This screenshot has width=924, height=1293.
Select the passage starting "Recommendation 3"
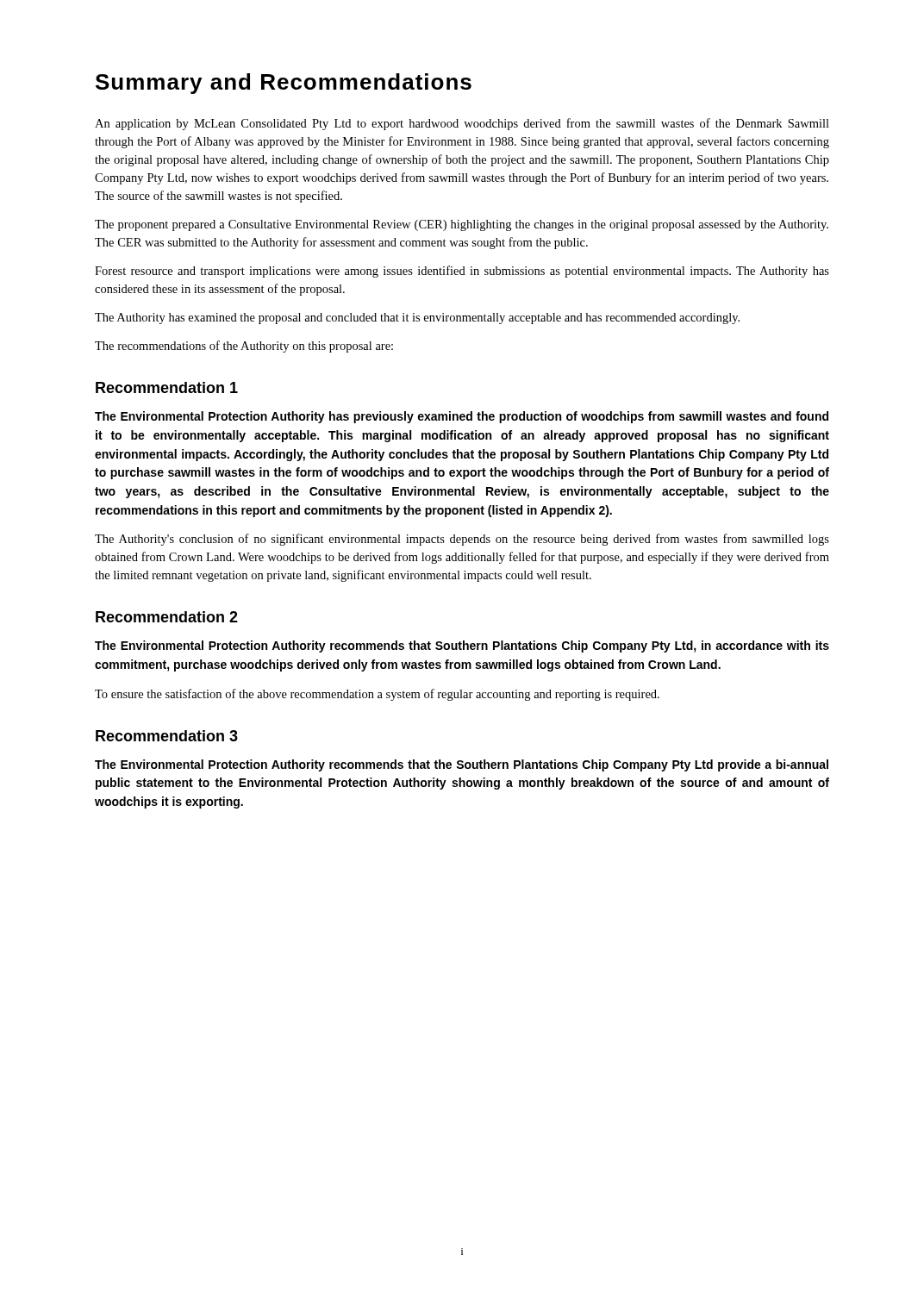click(x=166, y=736)
